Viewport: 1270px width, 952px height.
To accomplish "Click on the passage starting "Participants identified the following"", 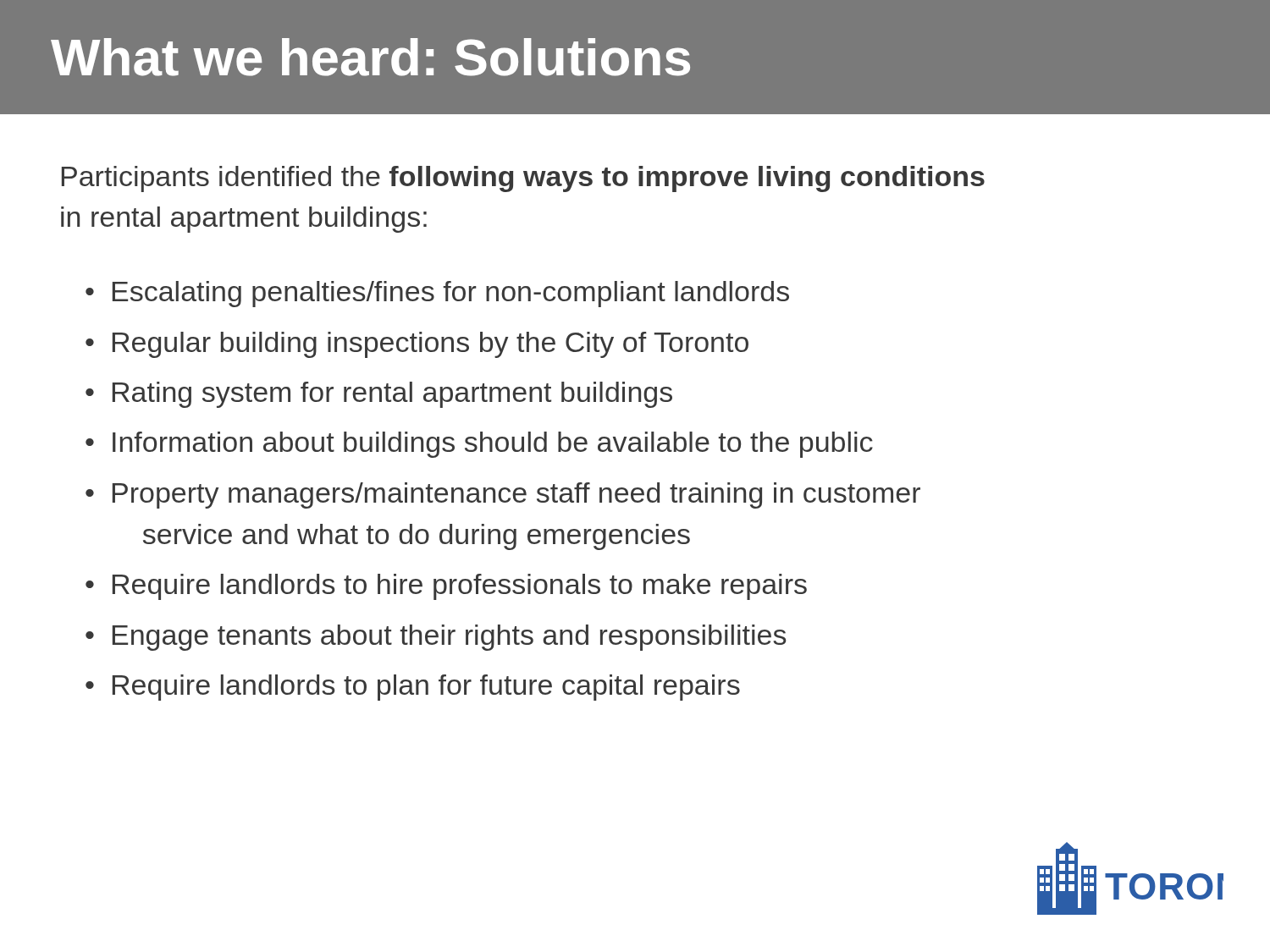I will 522,196.
